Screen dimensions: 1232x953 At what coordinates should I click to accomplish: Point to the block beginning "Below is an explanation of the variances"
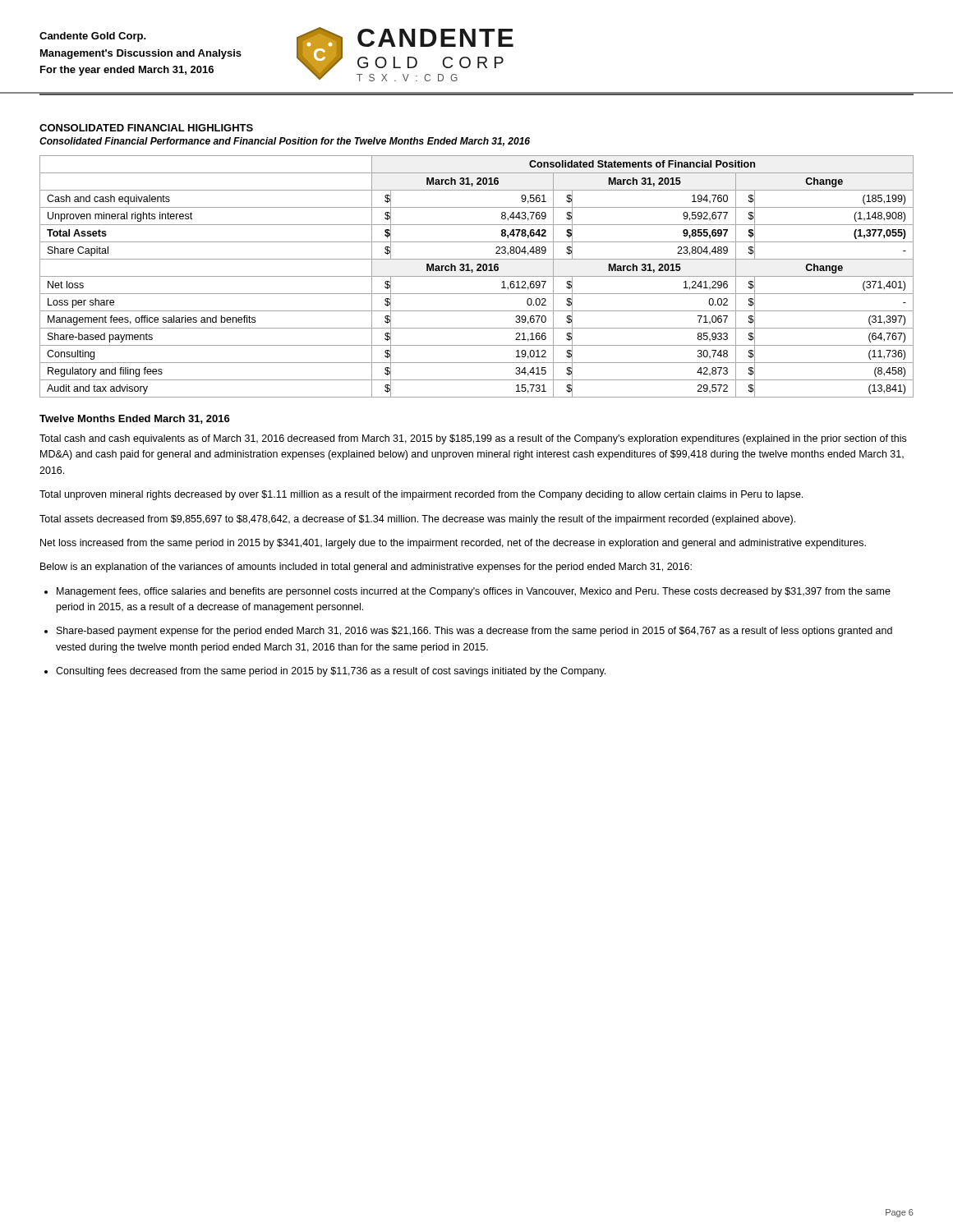[366, 567]
